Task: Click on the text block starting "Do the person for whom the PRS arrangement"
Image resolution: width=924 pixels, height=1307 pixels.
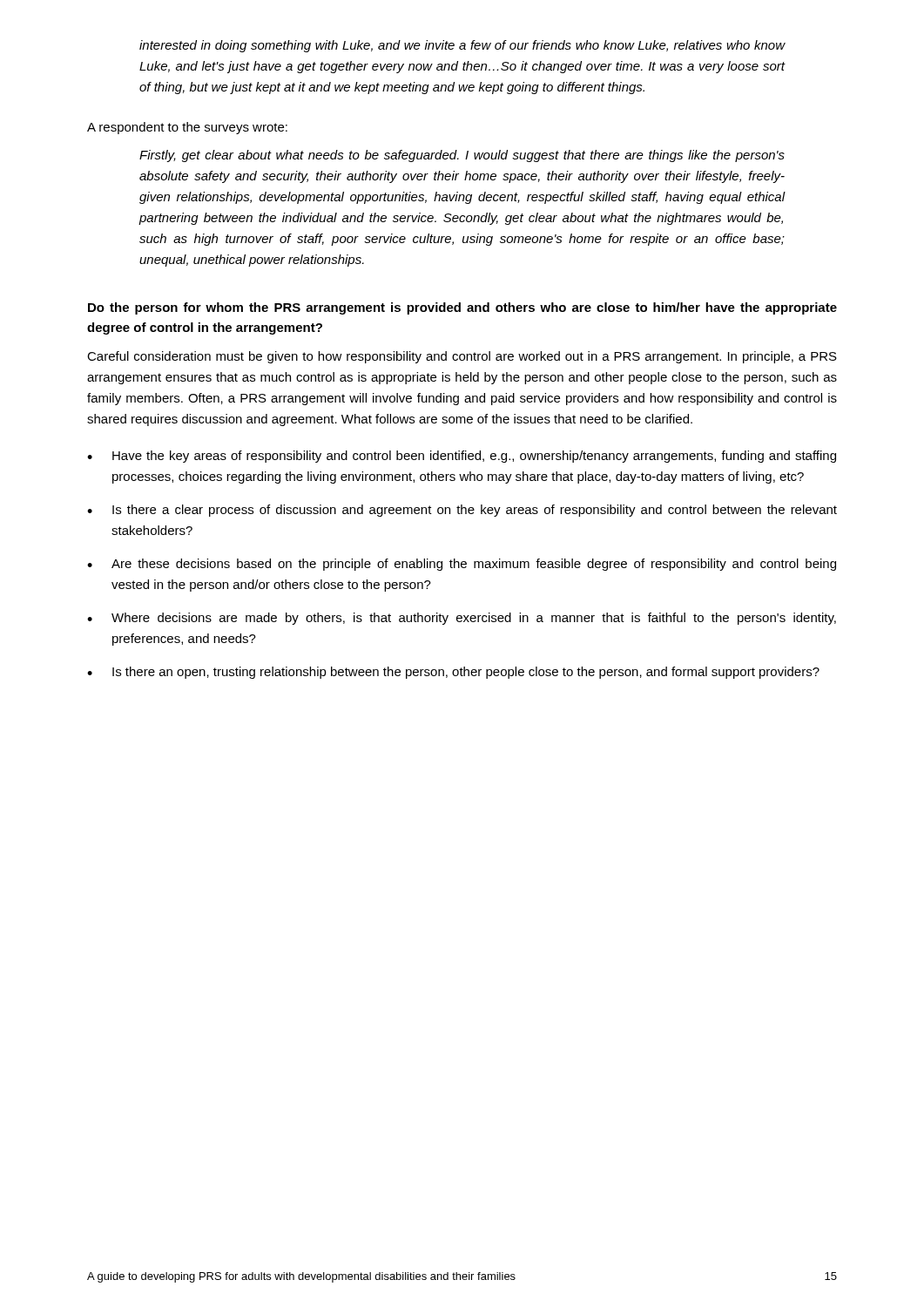Action: pos(462,317)
